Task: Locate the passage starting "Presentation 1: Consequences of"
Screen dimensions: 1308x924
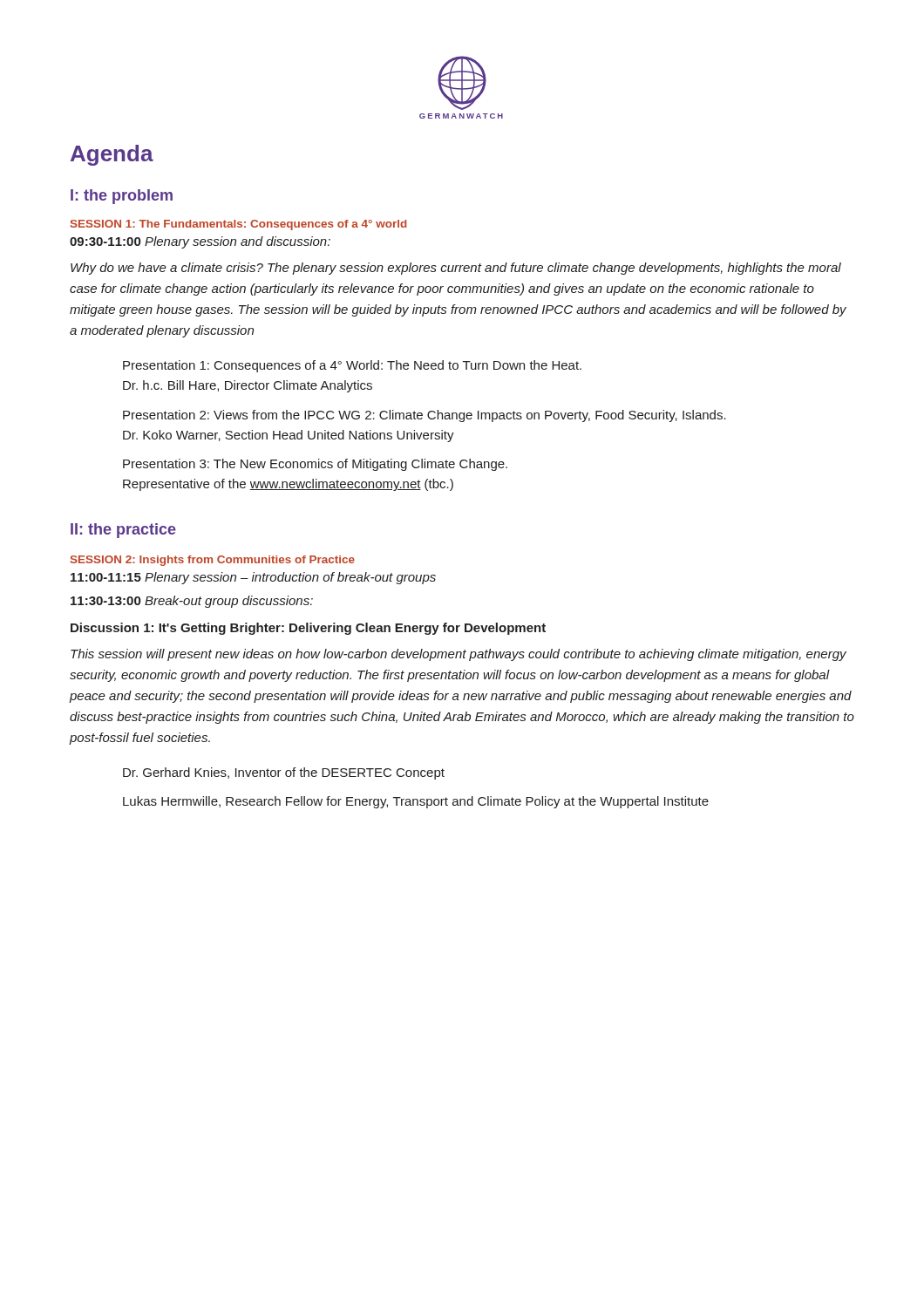Action: [x=352, y=375]
